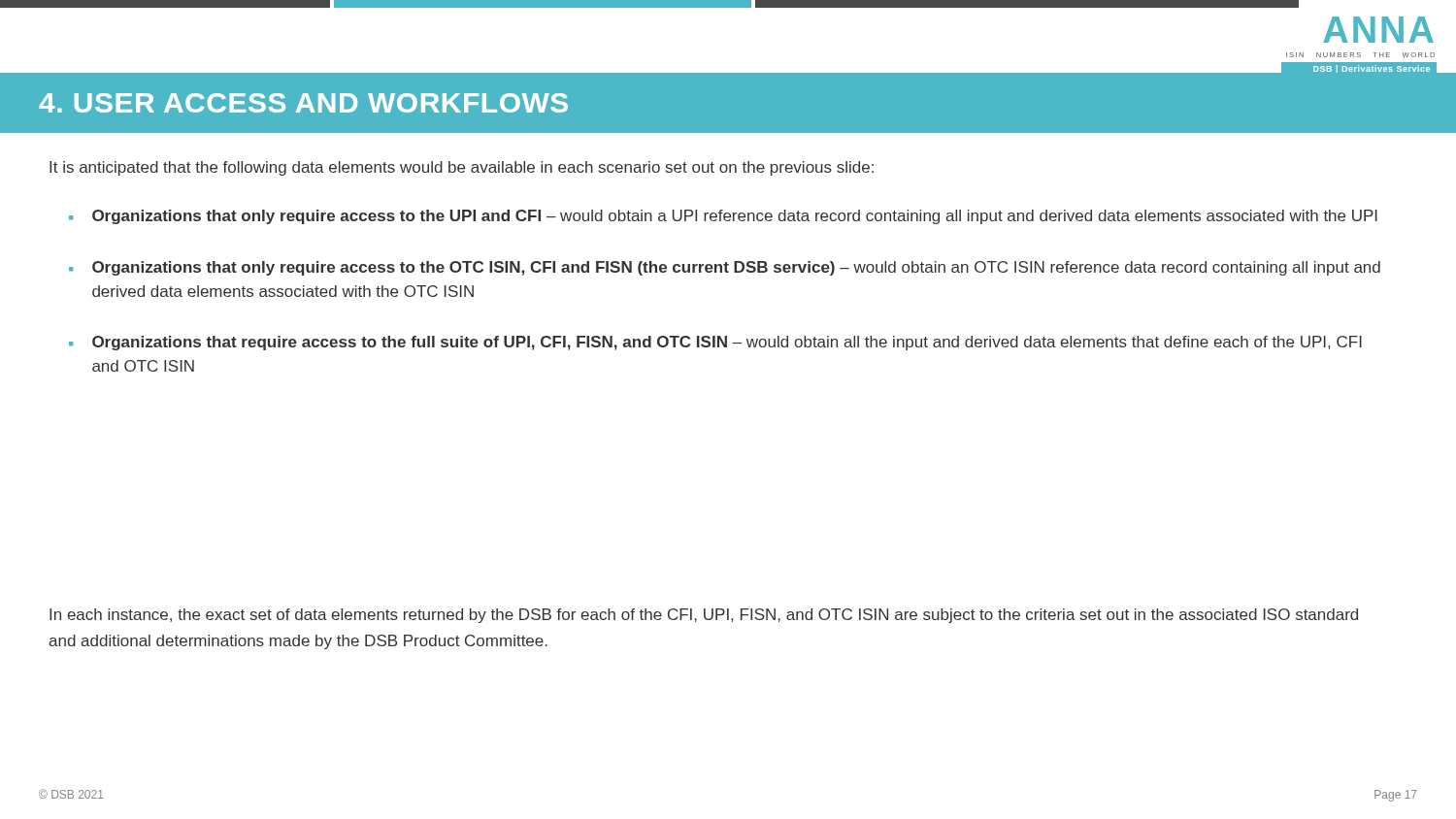Navigate to the block starting "▪ Organizations that require access to the full"

[728, 354]
